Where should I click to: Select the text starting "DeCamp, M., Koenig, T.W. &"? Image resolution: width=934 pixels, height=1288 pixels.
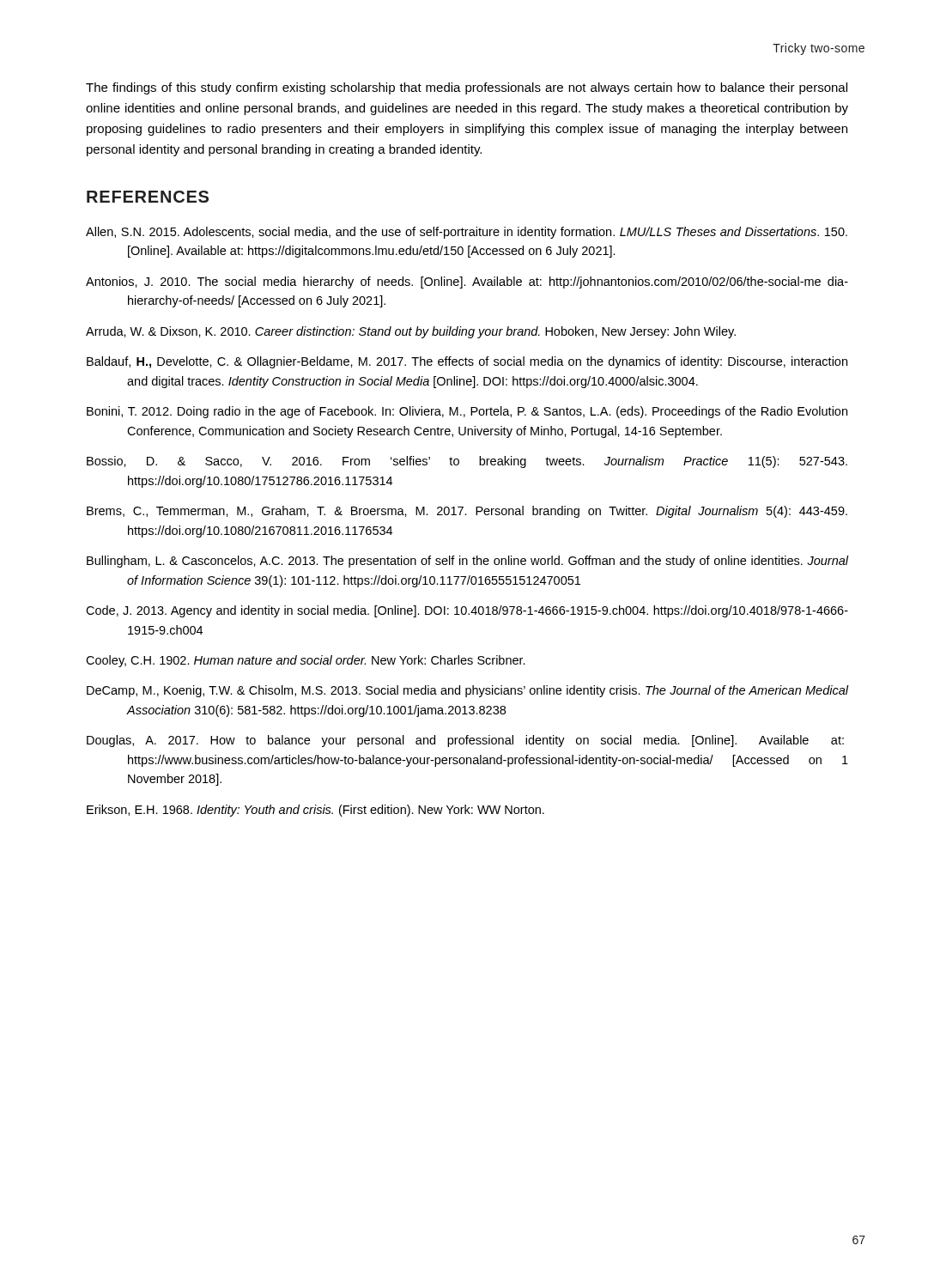coord(467,700)
